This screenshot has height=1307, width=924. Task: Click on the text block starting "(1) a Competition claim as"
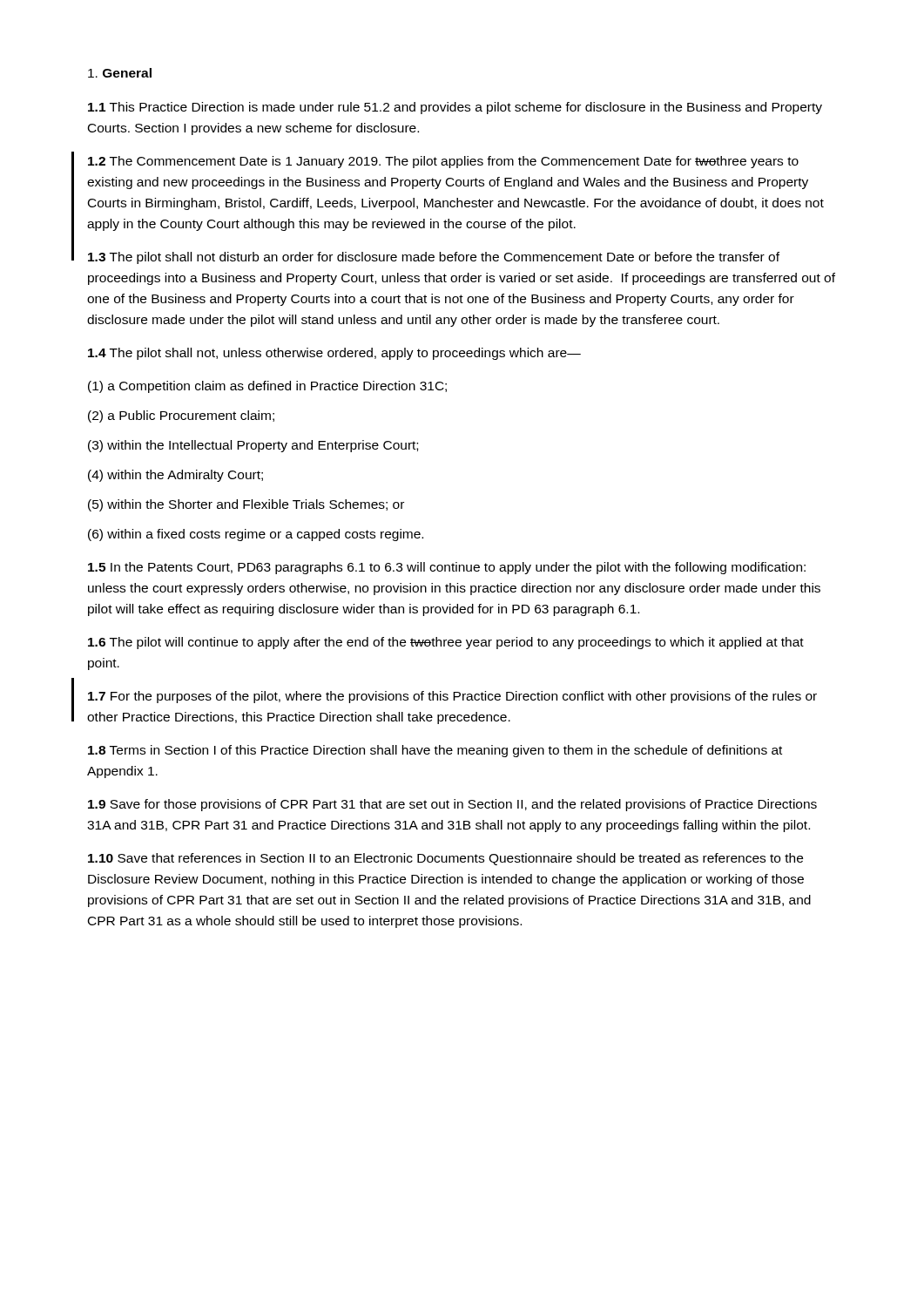click(268, 386)
